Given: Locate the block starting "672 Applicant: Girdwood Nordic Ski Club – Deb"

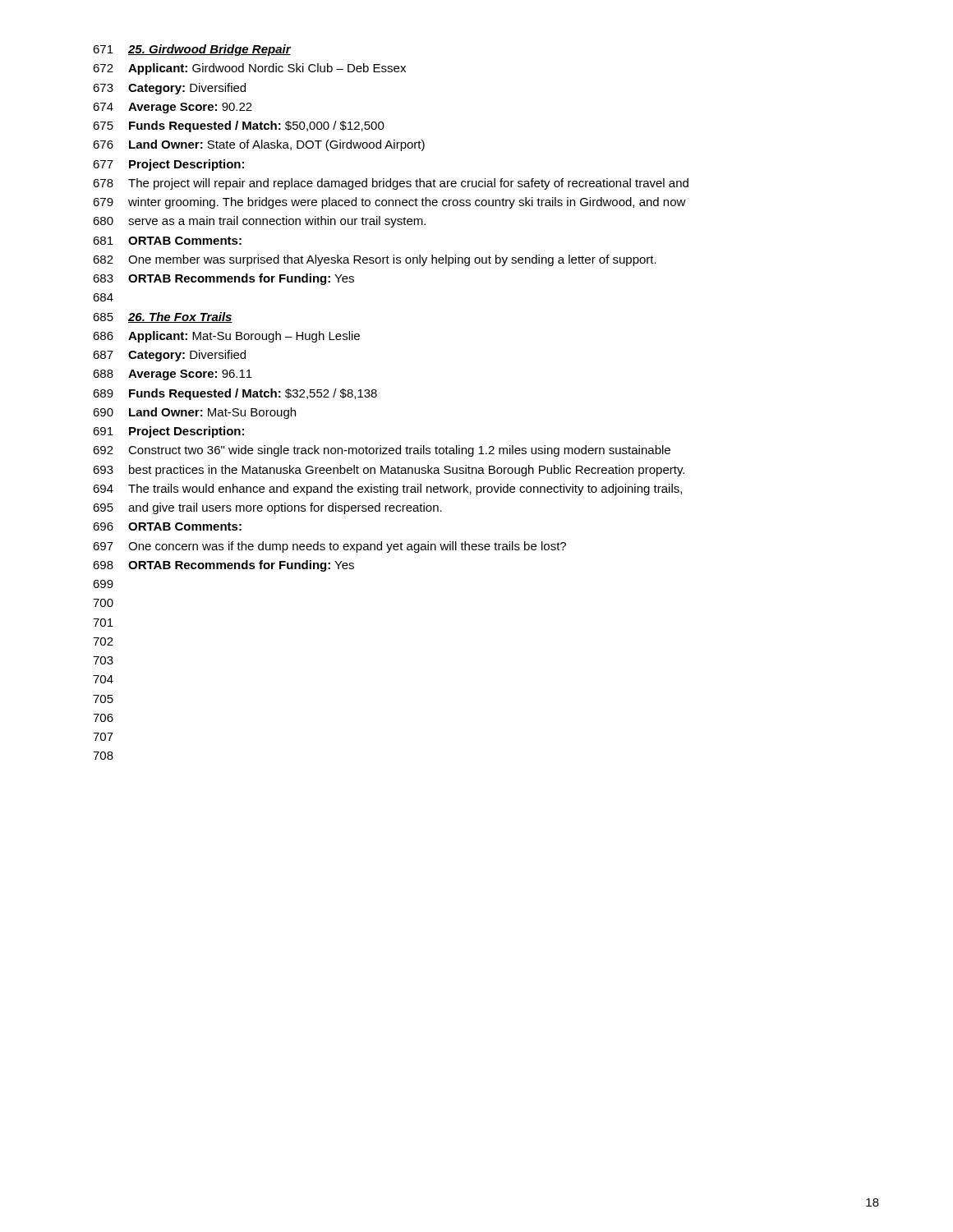Looking at the screenshot, I should [x=249, y=69].
